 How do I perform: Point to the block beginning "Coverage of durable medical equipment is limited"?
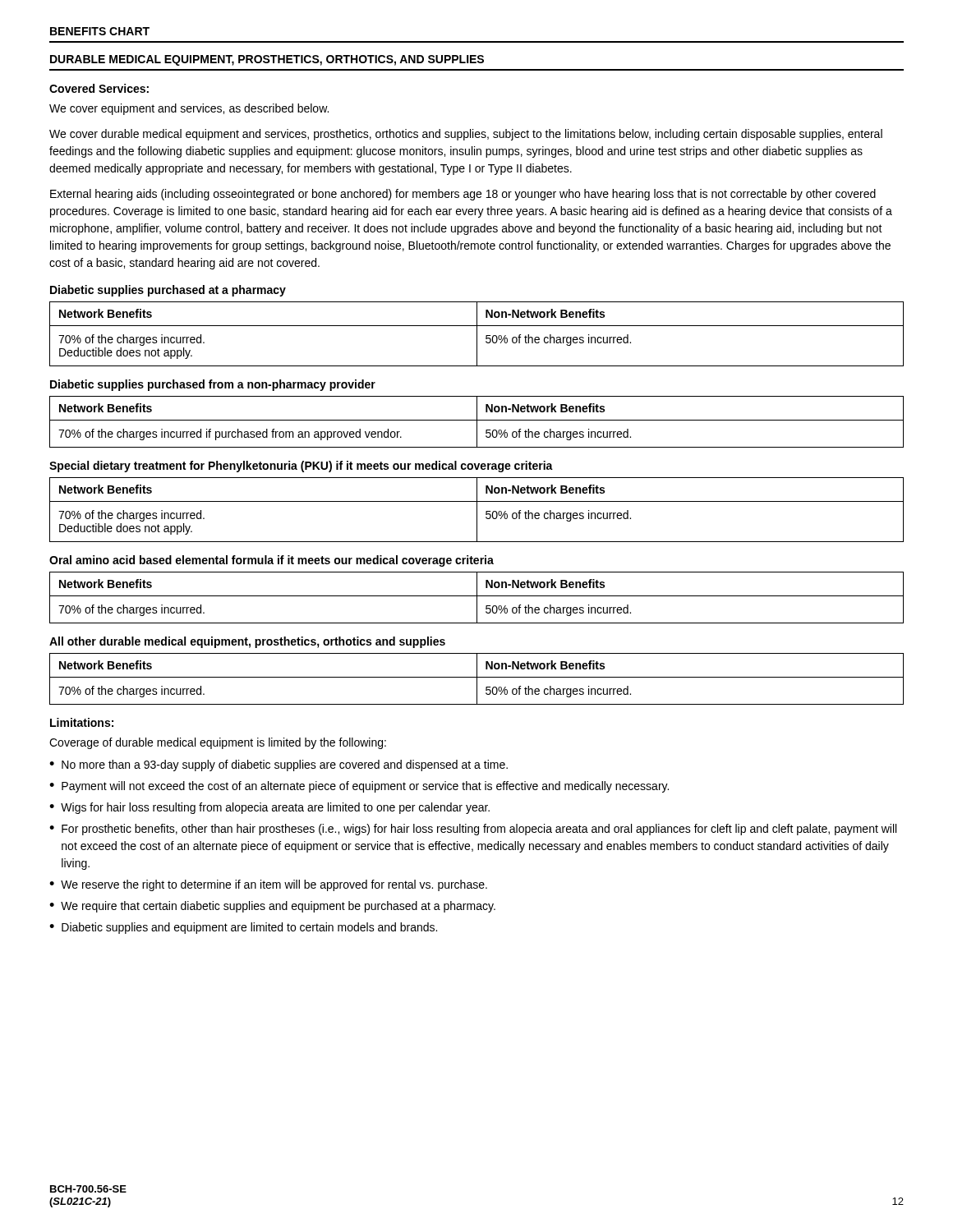(x=218, y=742)
